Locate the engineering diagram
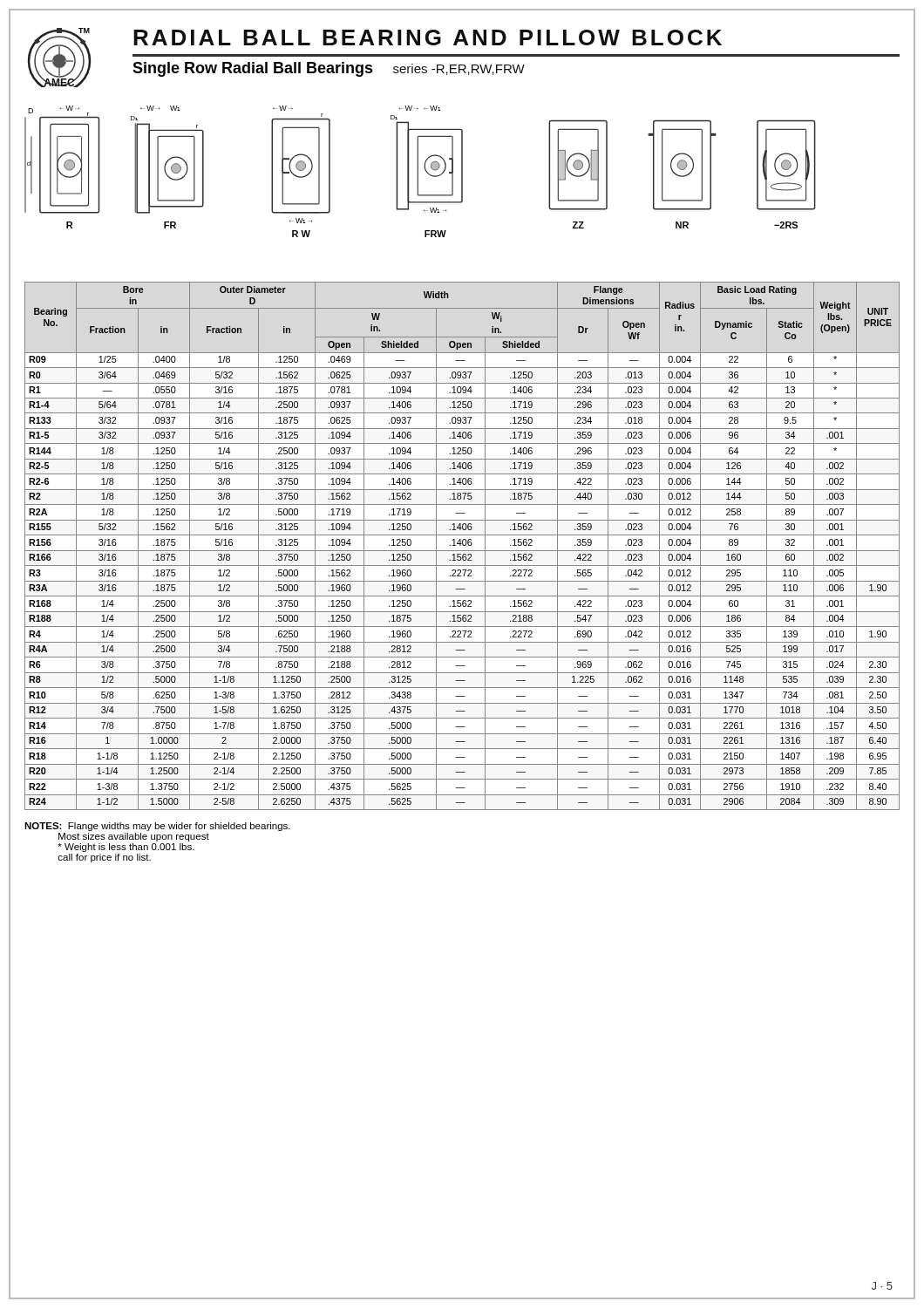This screenshot has height=1308, width=924. click(x=462, y=184)
